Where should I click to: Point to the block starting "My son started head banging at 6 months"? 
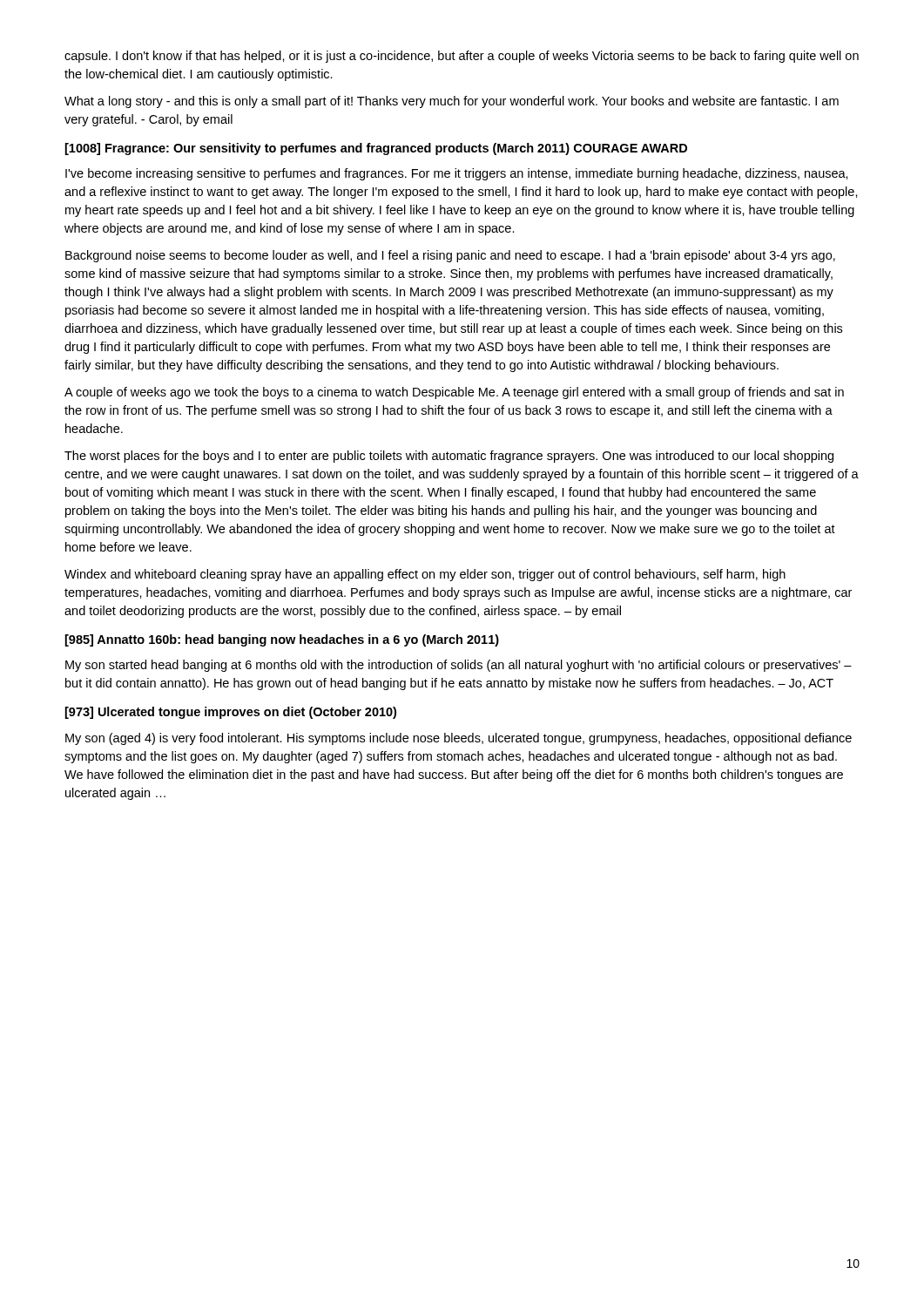(x=462, y=675)
